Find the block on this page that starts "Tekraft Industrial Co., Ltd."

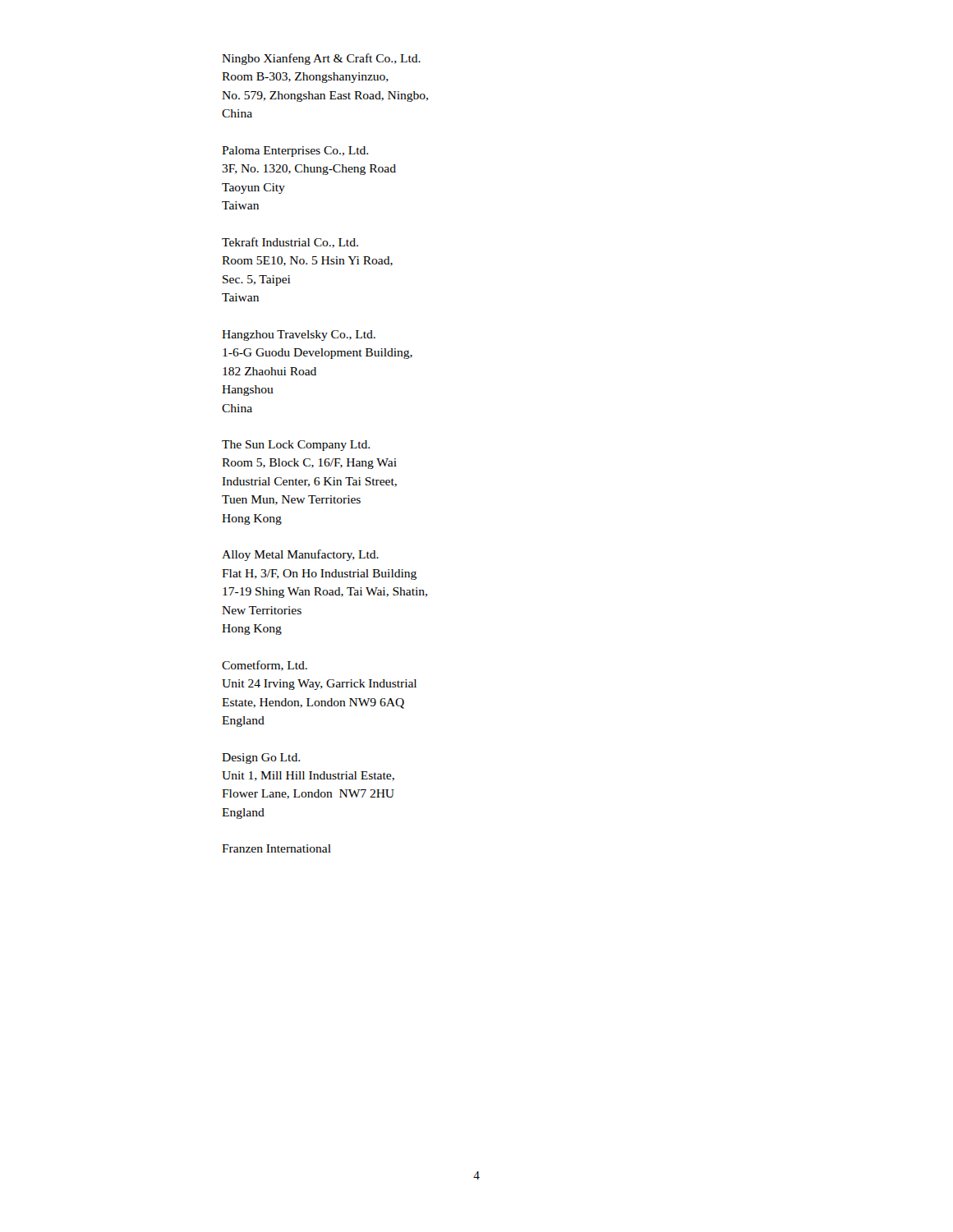coord(307,269)
